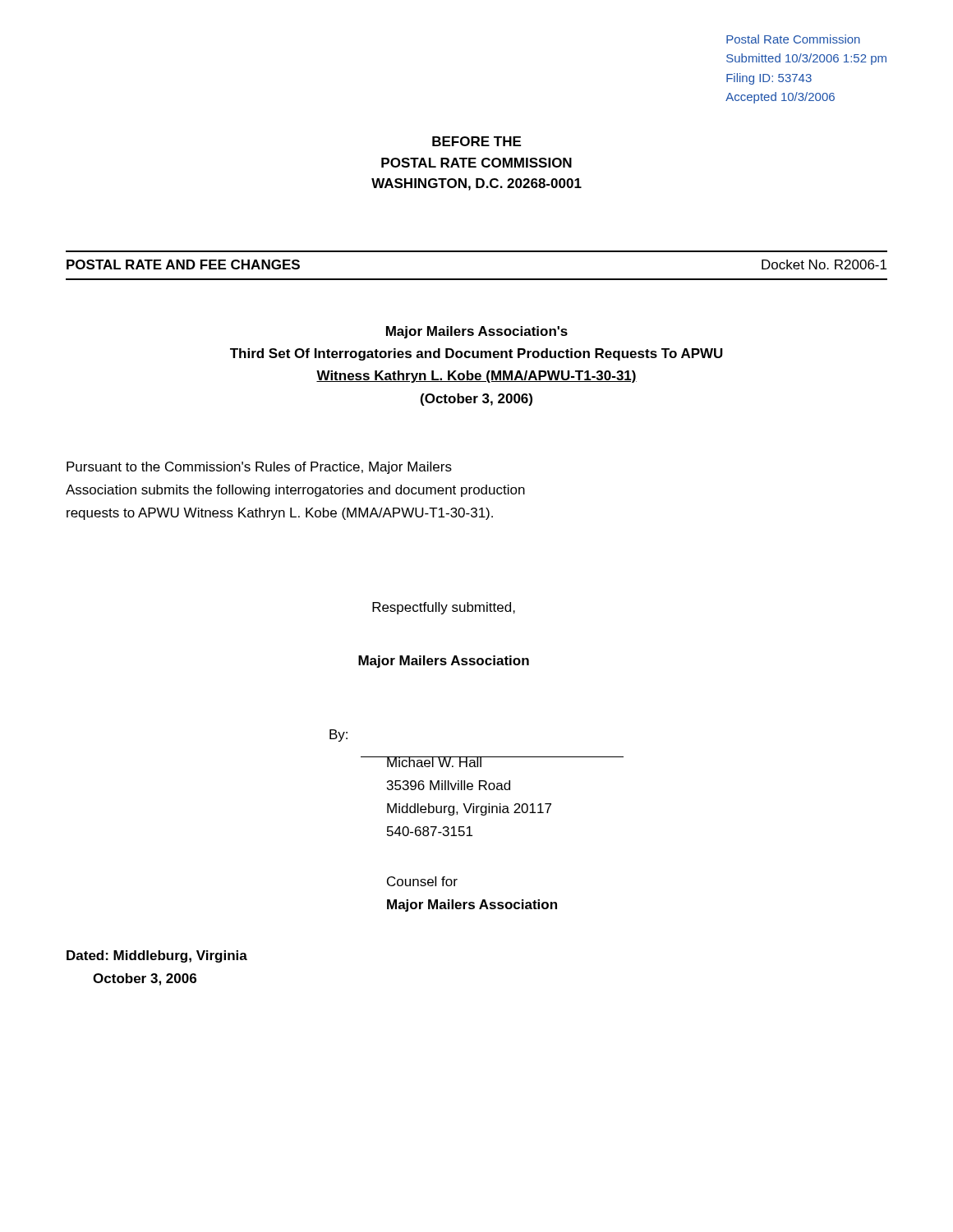Point to the text starting "Major Mailers Association's Third Set Of Interrogatories and"
This screenshot has height=1232, width=953.
(x=476, y=365)
